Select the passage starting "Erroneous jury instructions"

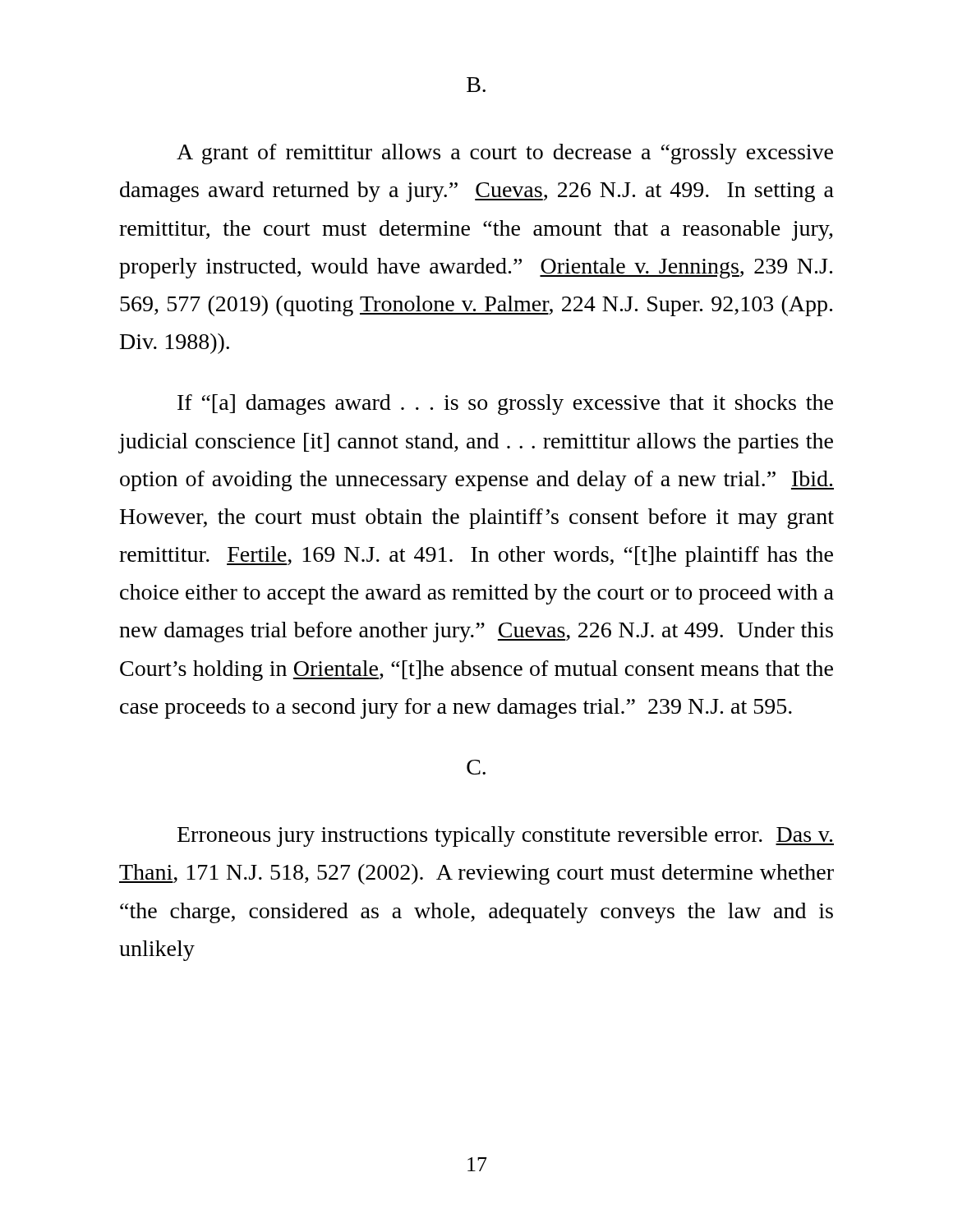pyautogui.click(x=506, y=837)
